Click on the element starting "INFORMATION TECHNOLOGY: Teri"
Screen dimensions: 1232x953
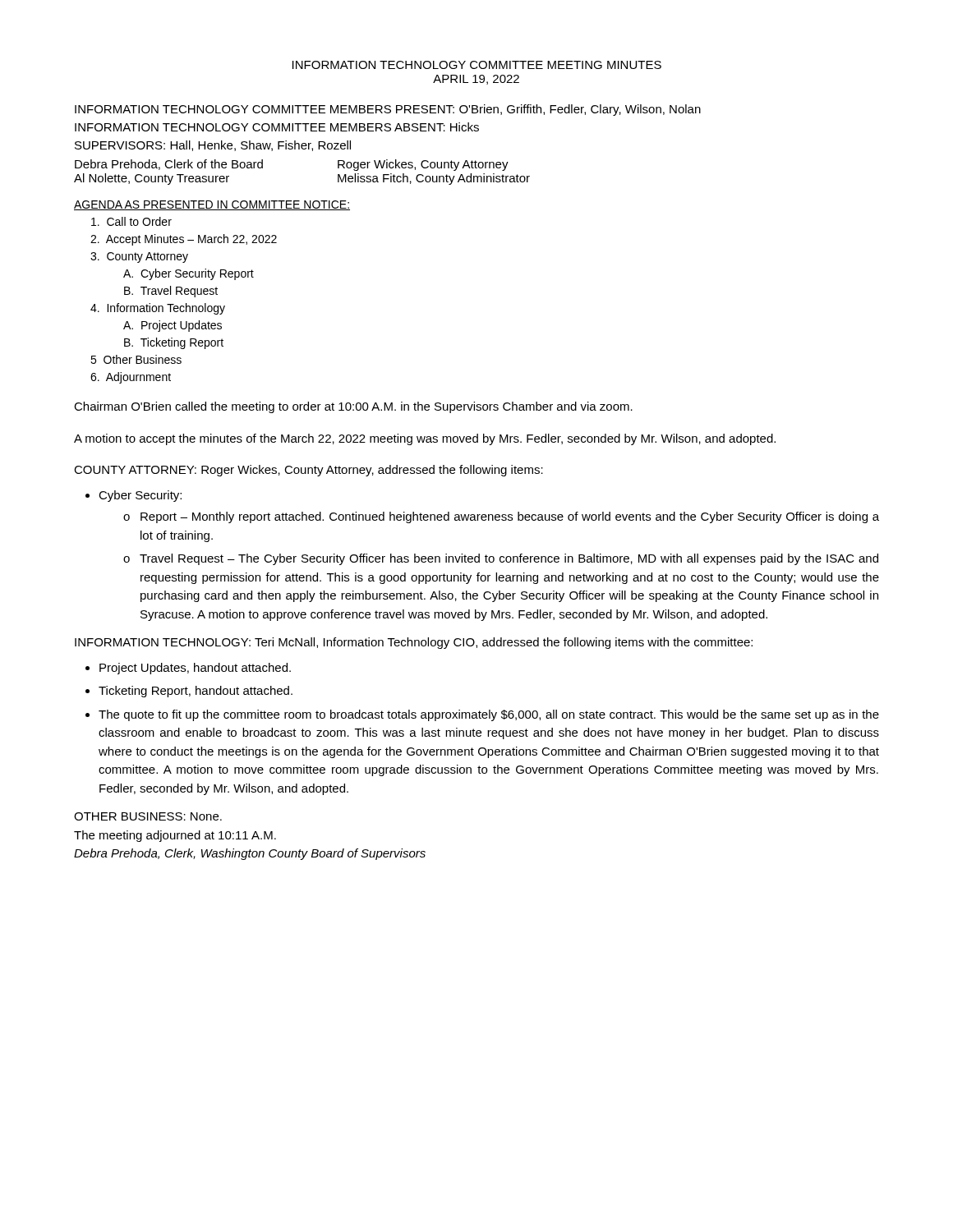[x=414, y=642]
